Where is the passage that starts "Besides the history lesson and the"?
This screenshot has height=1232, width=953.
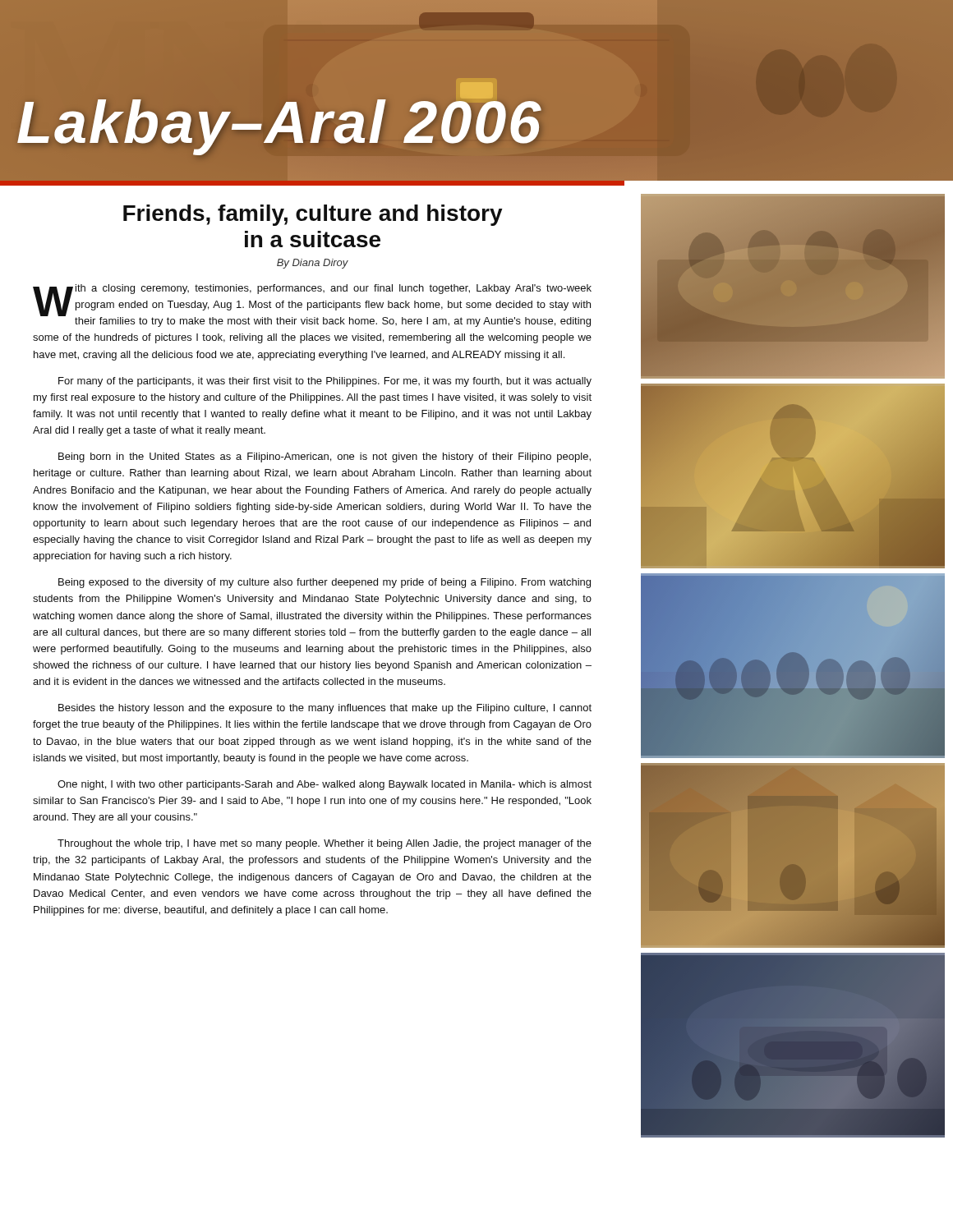click(312, 733)
